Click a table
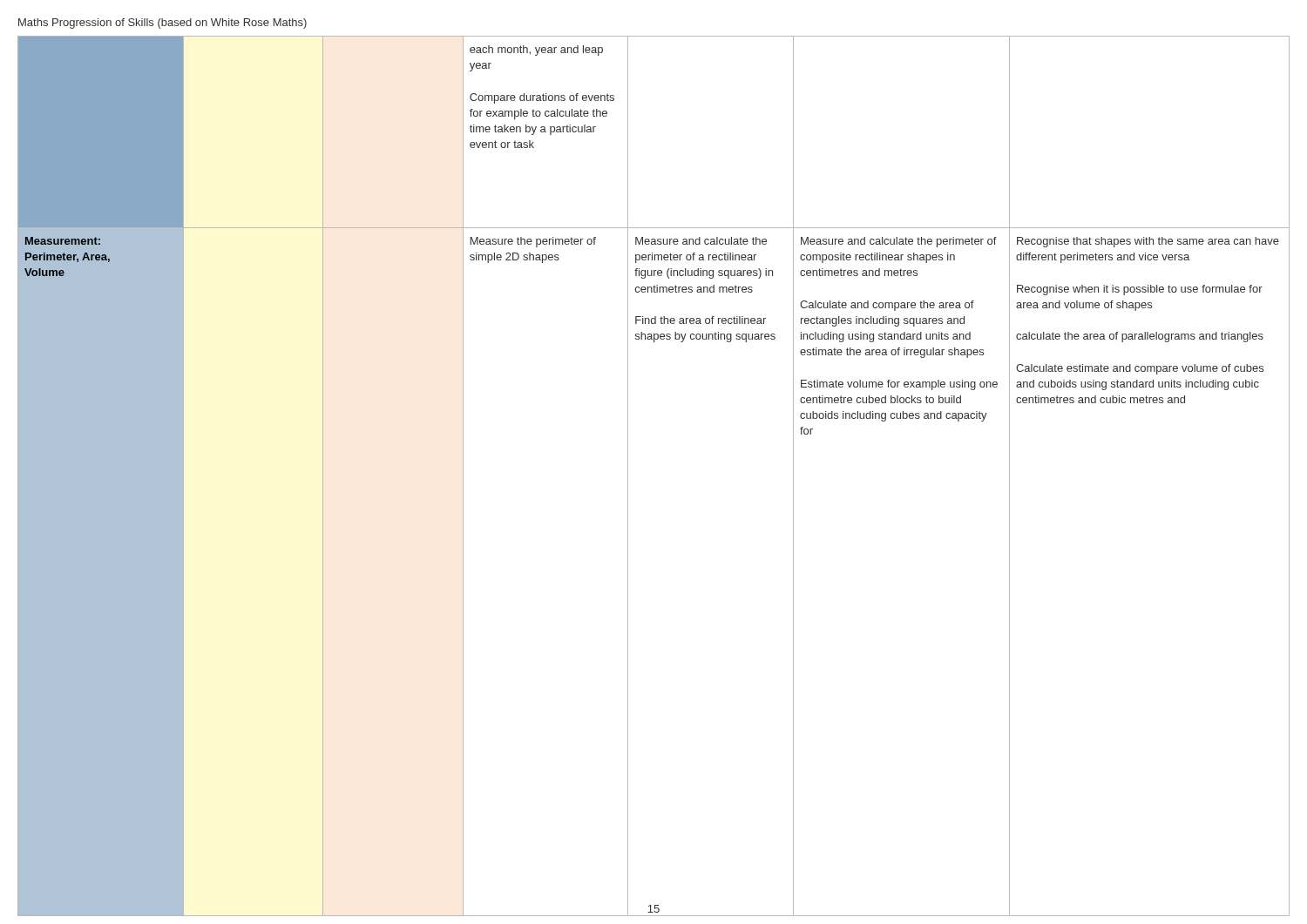 (654, 476)
